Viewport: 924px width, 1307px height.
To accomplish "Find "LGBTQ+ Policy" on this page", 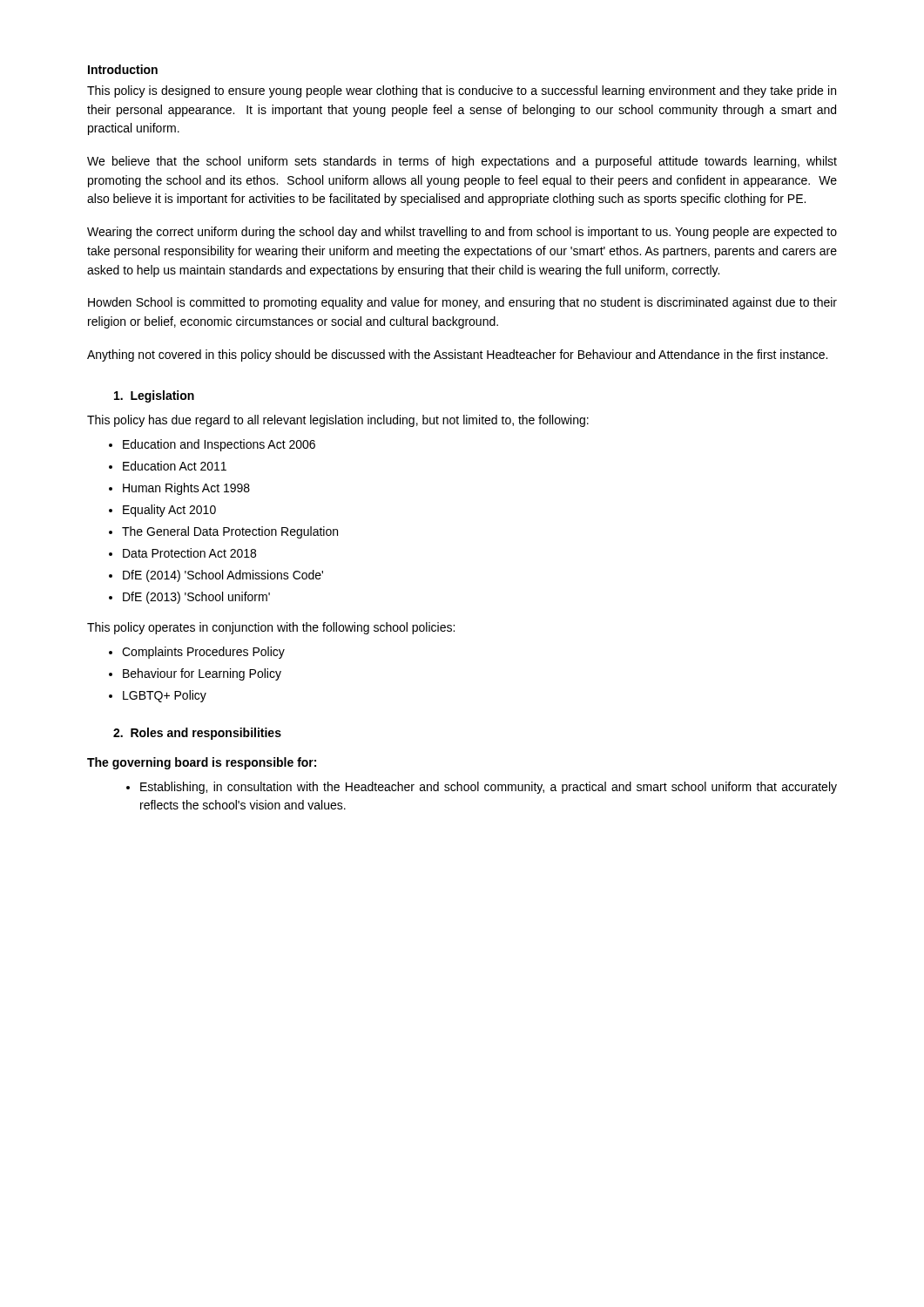I will [x=164, y=695].
